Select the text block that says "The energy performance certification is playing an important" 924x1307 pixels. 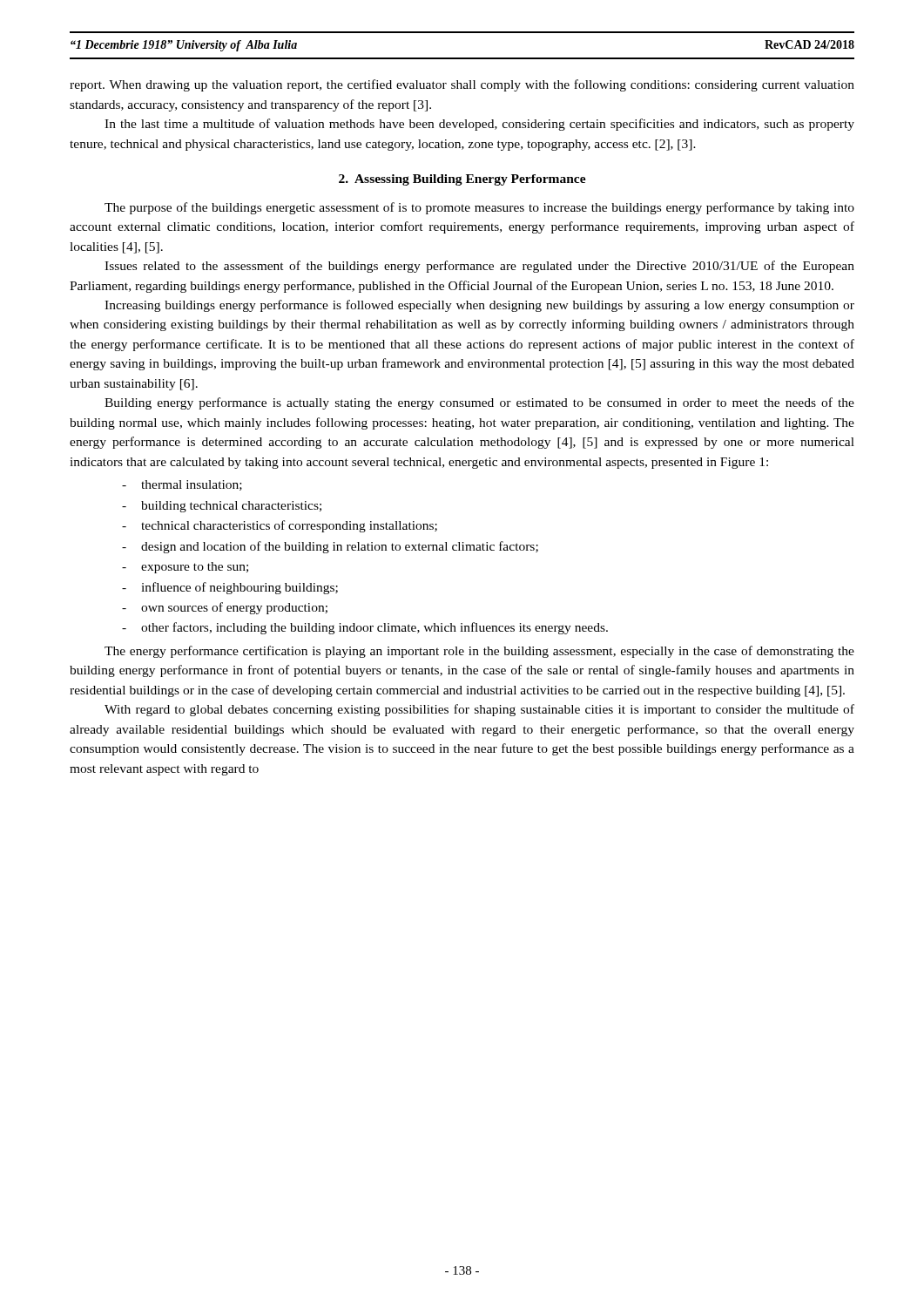(462, 671)
